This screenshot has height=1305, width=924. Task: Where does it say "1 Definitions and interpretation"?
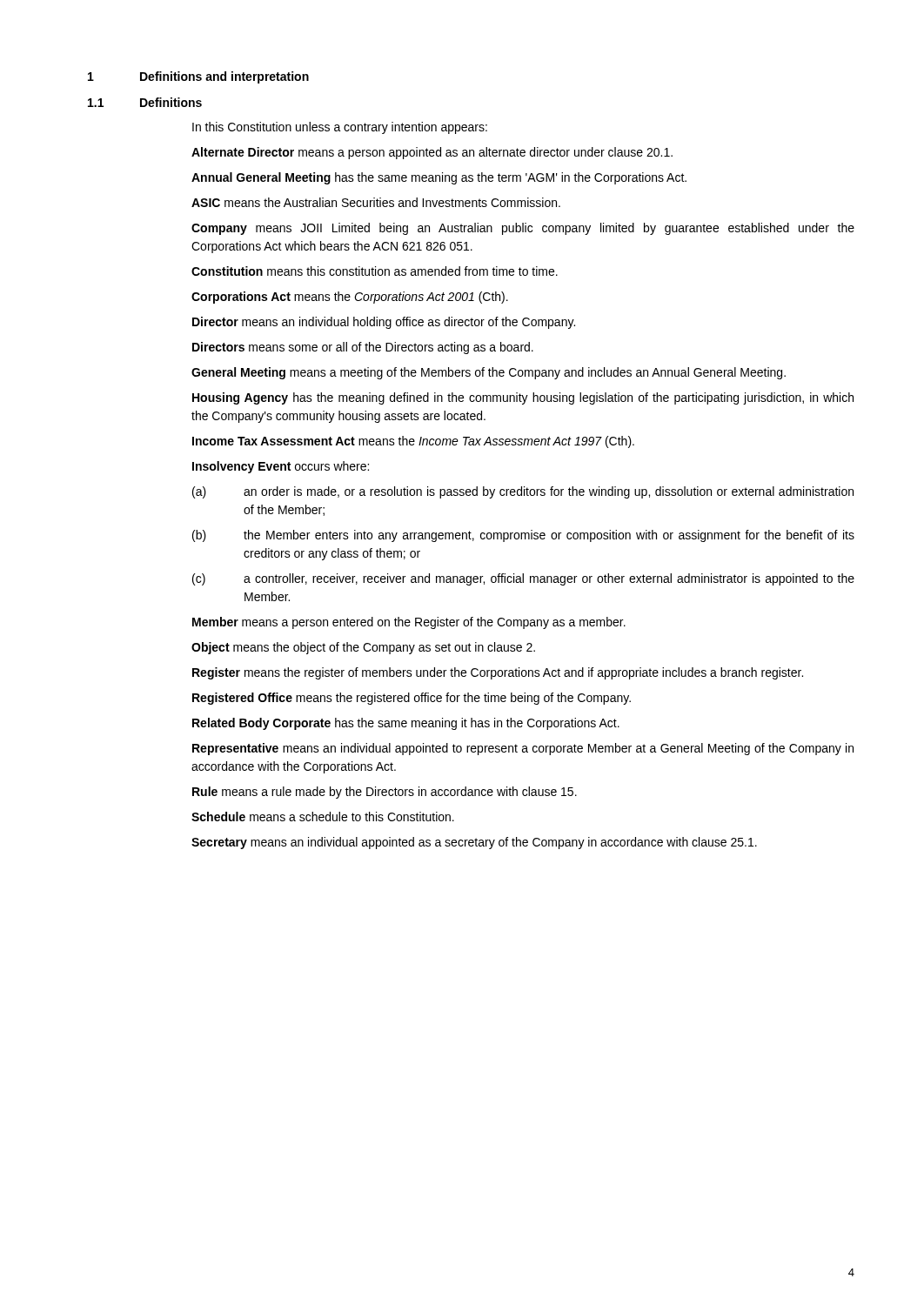(198, 77)
